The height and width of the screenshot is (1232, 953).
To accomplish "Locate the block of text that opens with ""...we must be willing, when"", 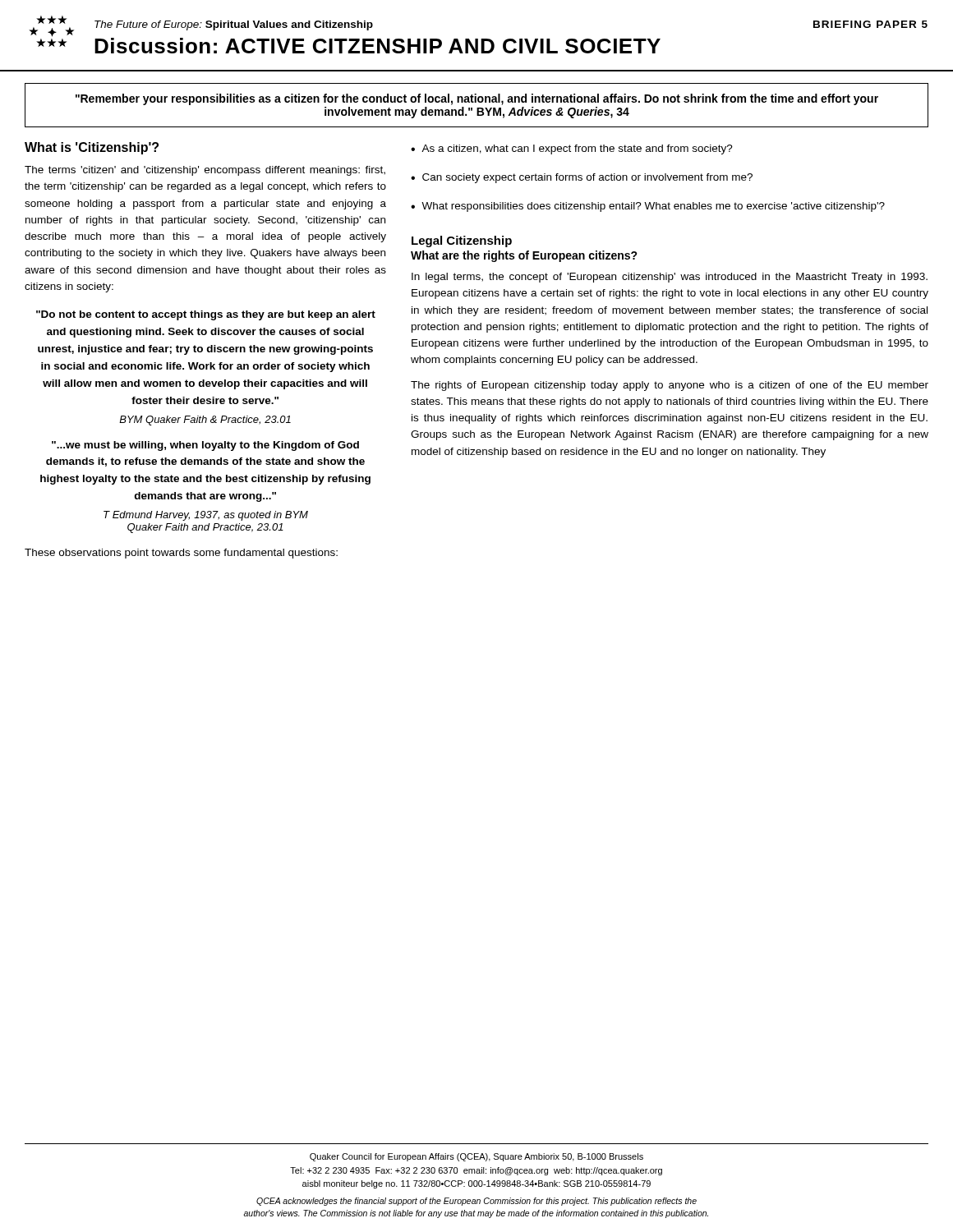I will (205, 485).
